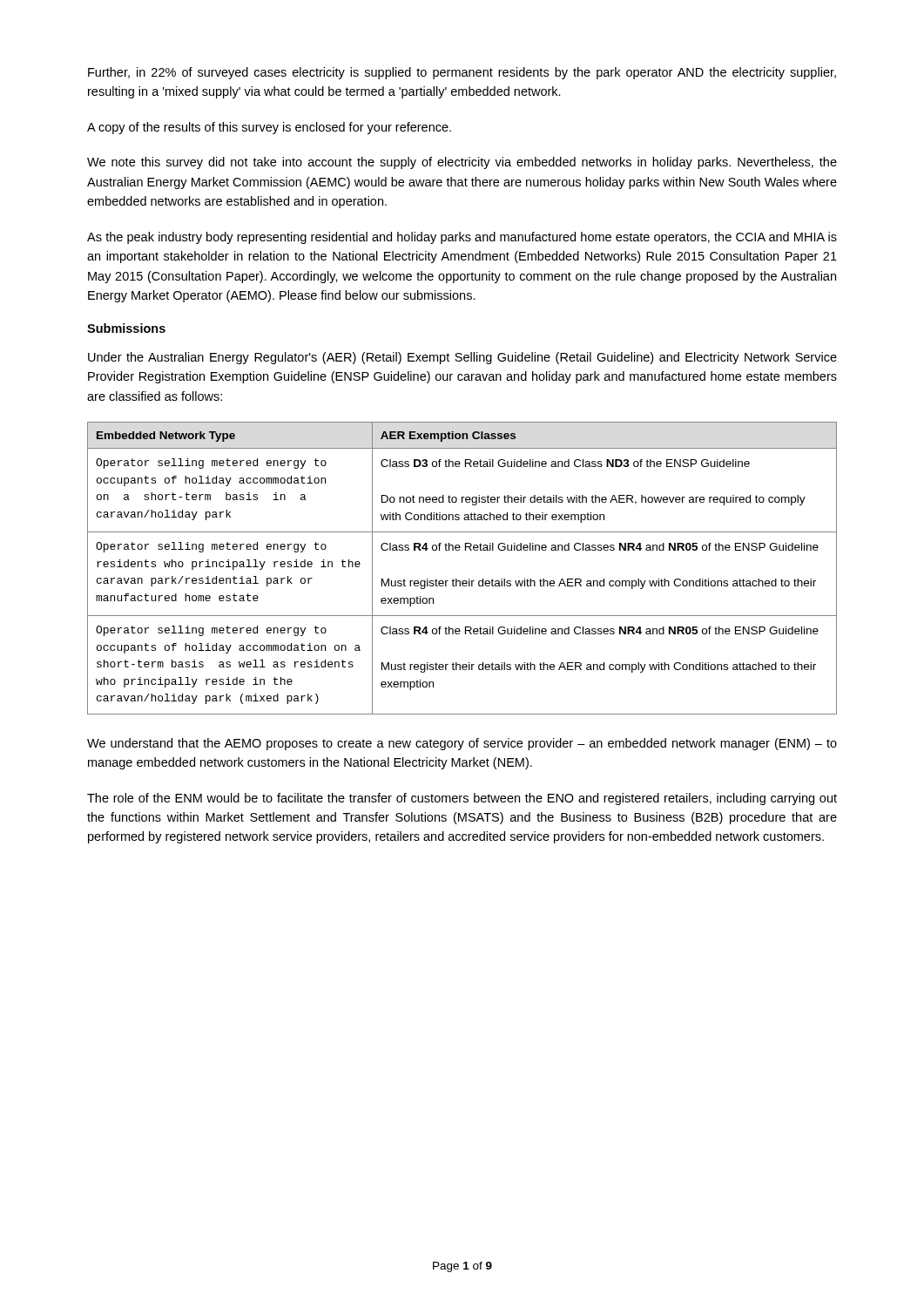Locate the block of text that opens with "As the peak industry body representing residential and"
Screen dimensions: 1307x924
tap(462, 266)
